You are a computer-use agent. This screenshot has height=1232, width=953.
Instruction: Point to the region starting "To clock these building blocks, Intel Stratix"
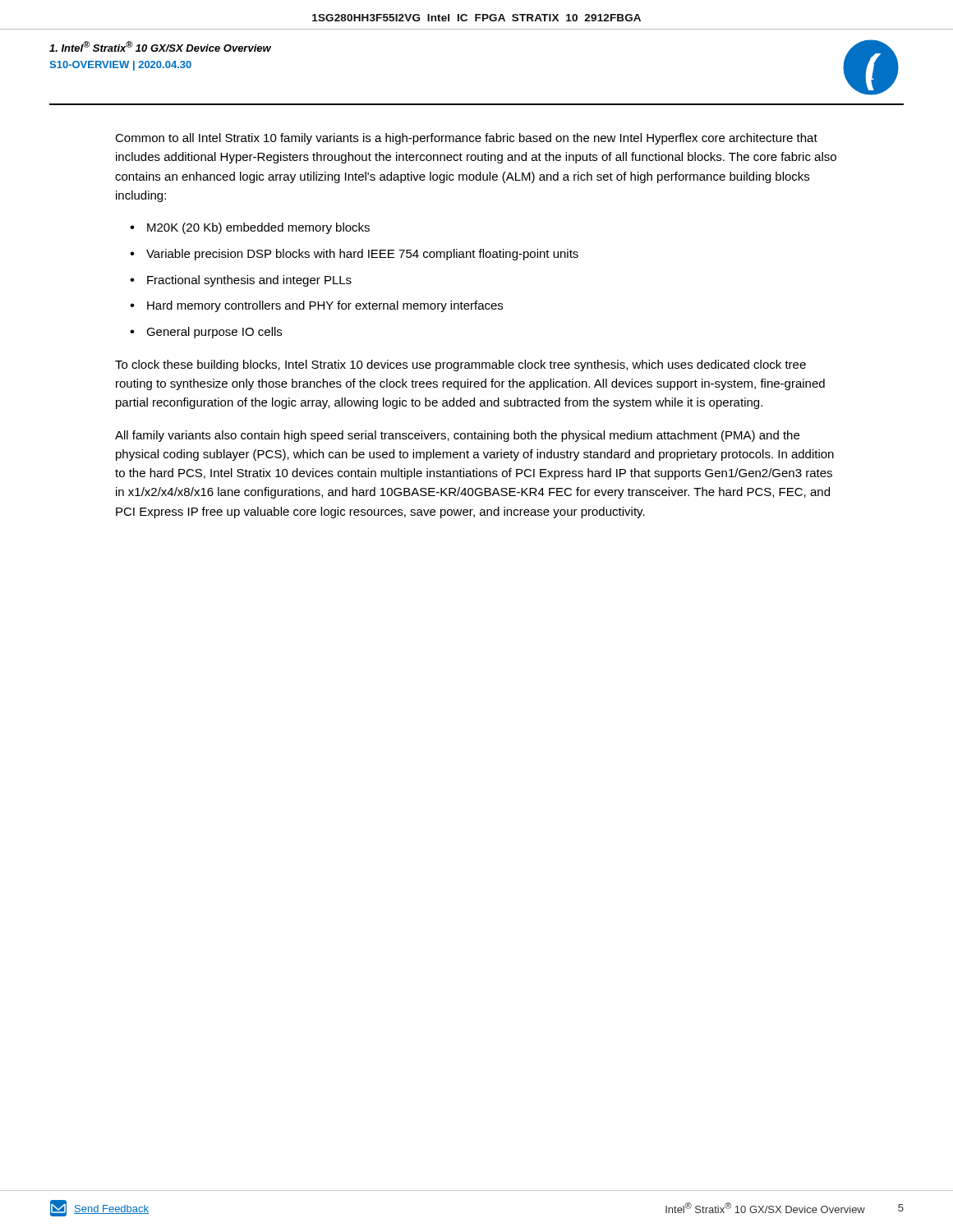click(470, 383)
